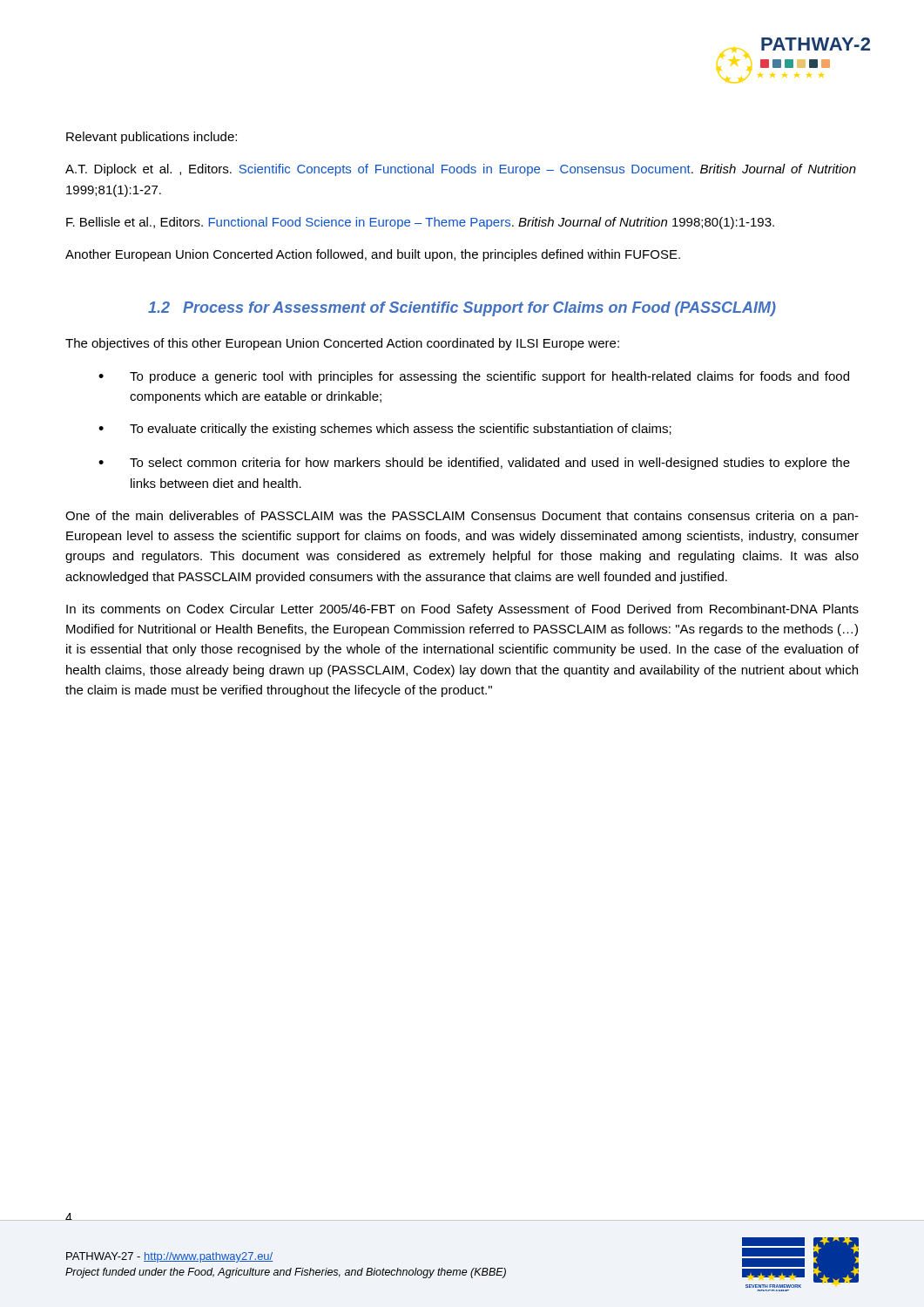Image resolution: width=924 pixels, height=1307 pixels.
Task: Find the element starting "• To produce a generic tool"
Action: pos(474,386)
